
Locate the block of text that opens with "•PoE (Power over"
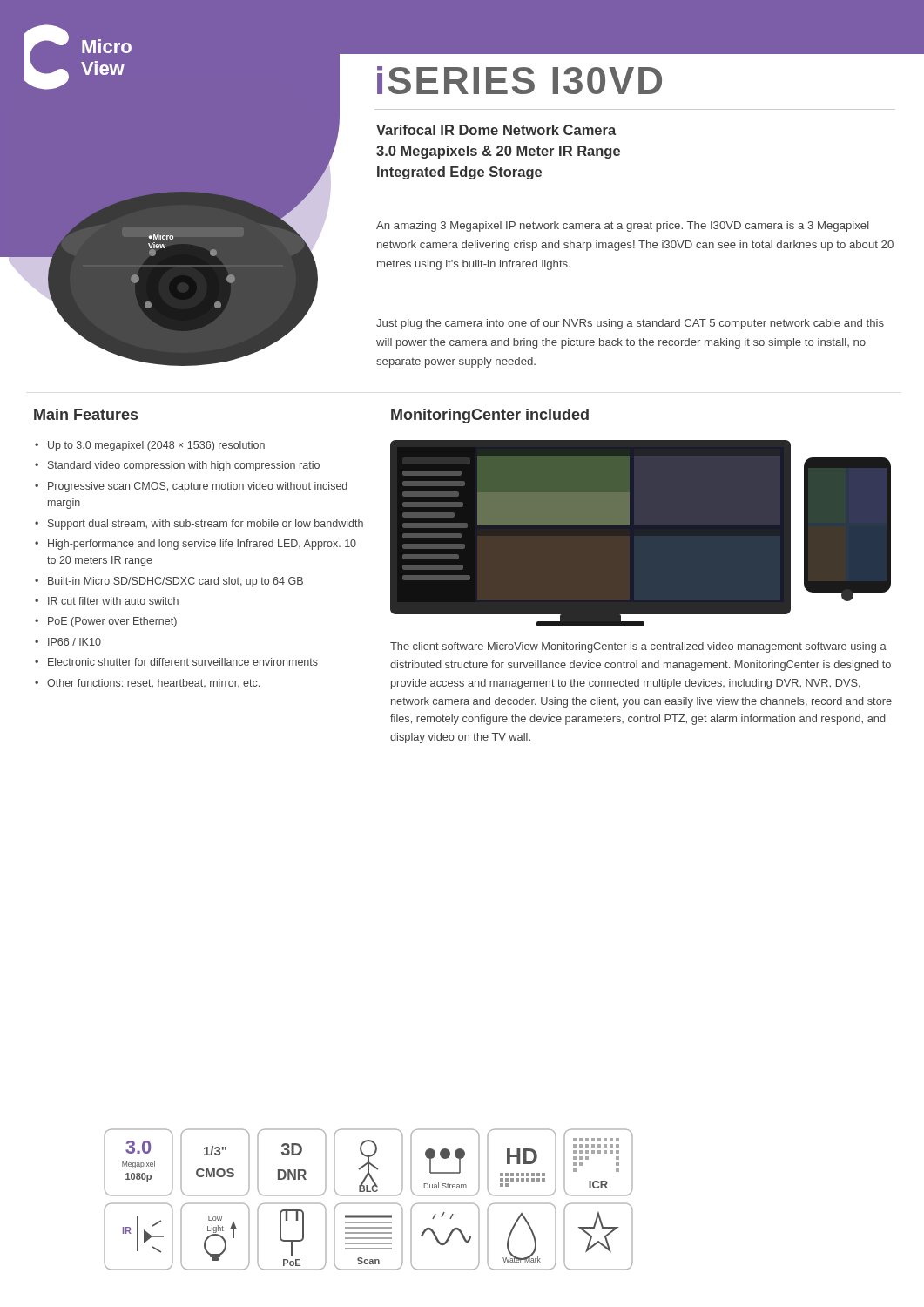(x=106, y=622)
